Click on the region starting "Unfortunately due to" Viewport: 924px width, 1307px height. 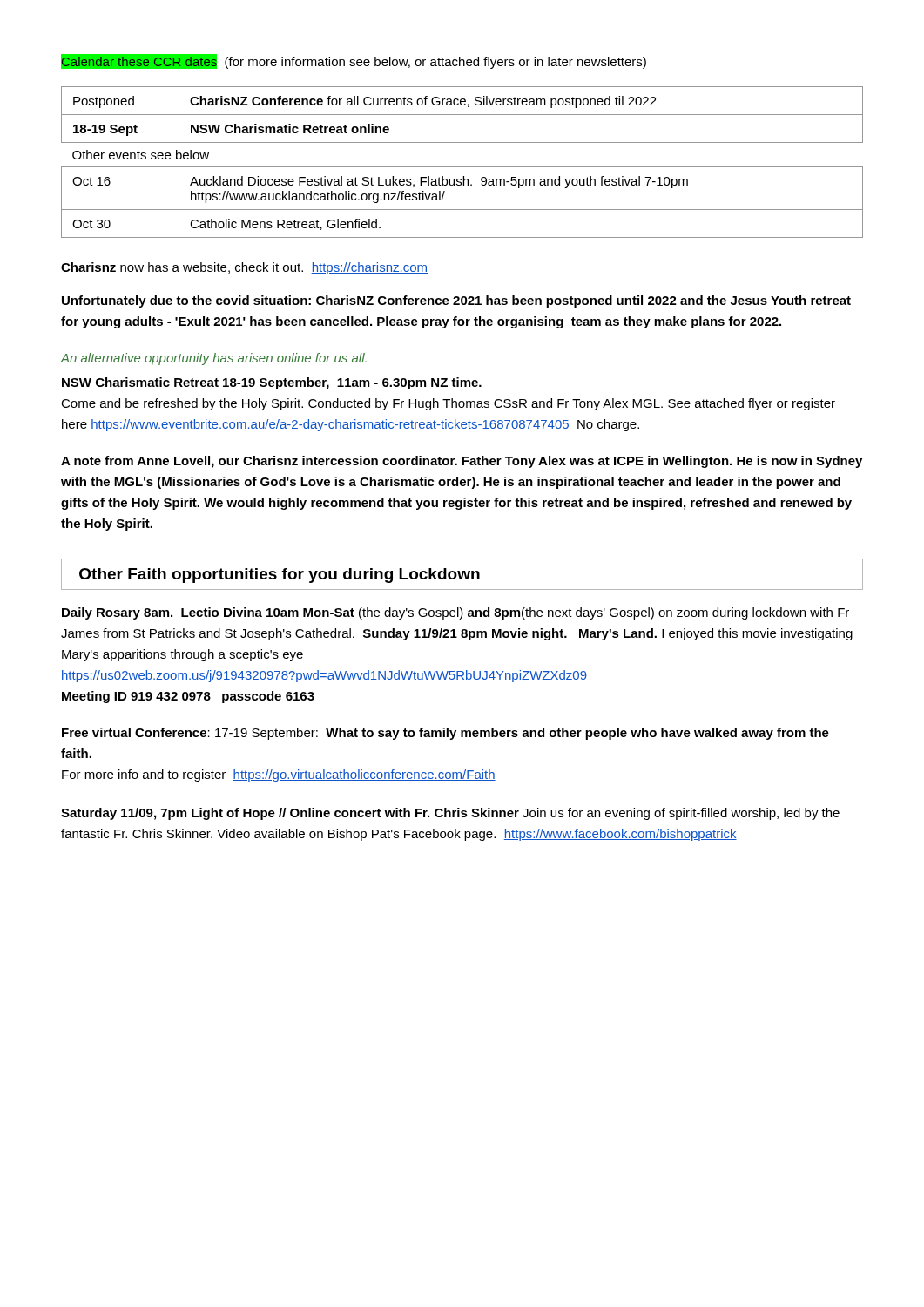[x=456, y=310]
